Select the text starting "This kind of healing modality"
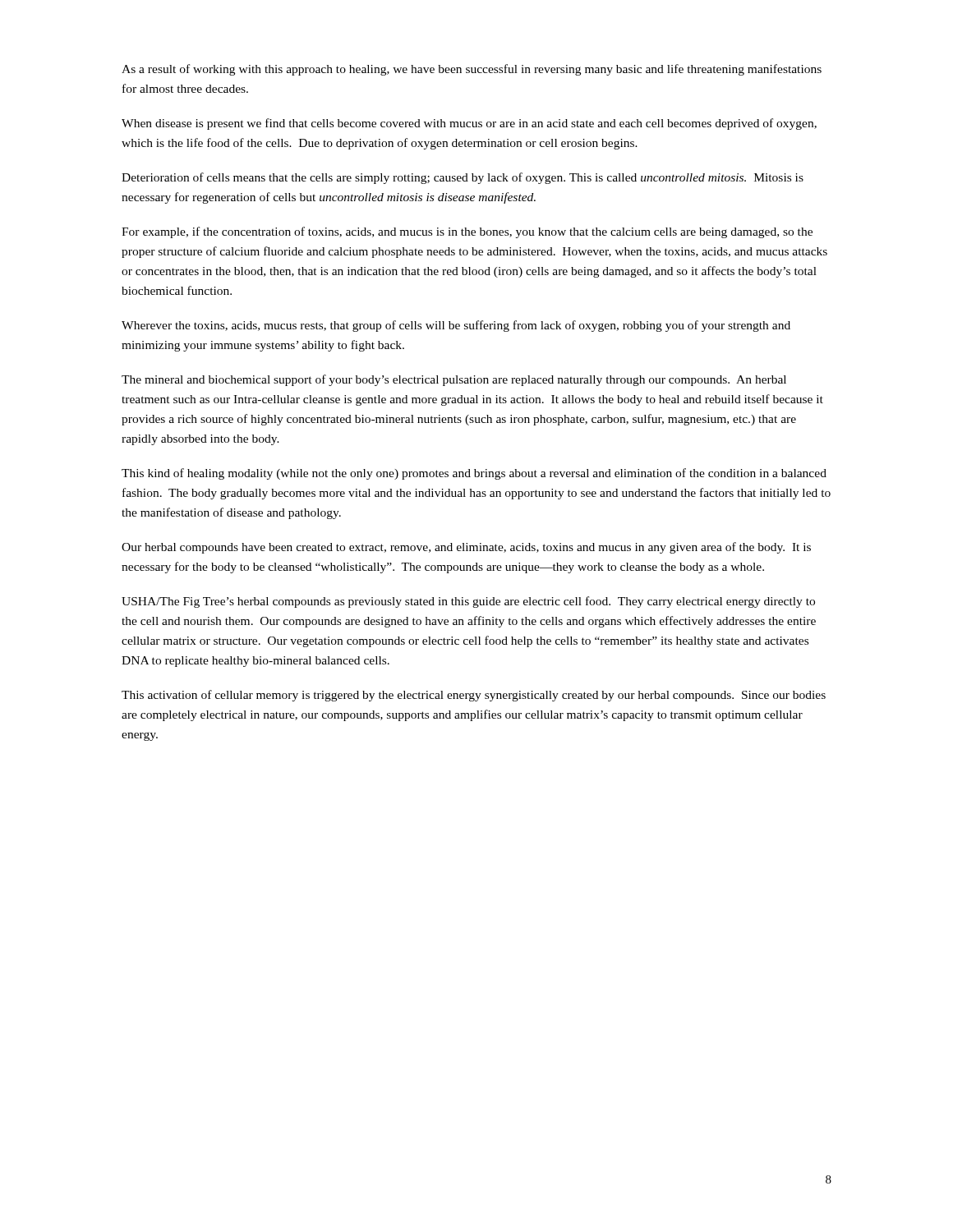Screen dimensions: 1232x953 pos(476,493)
